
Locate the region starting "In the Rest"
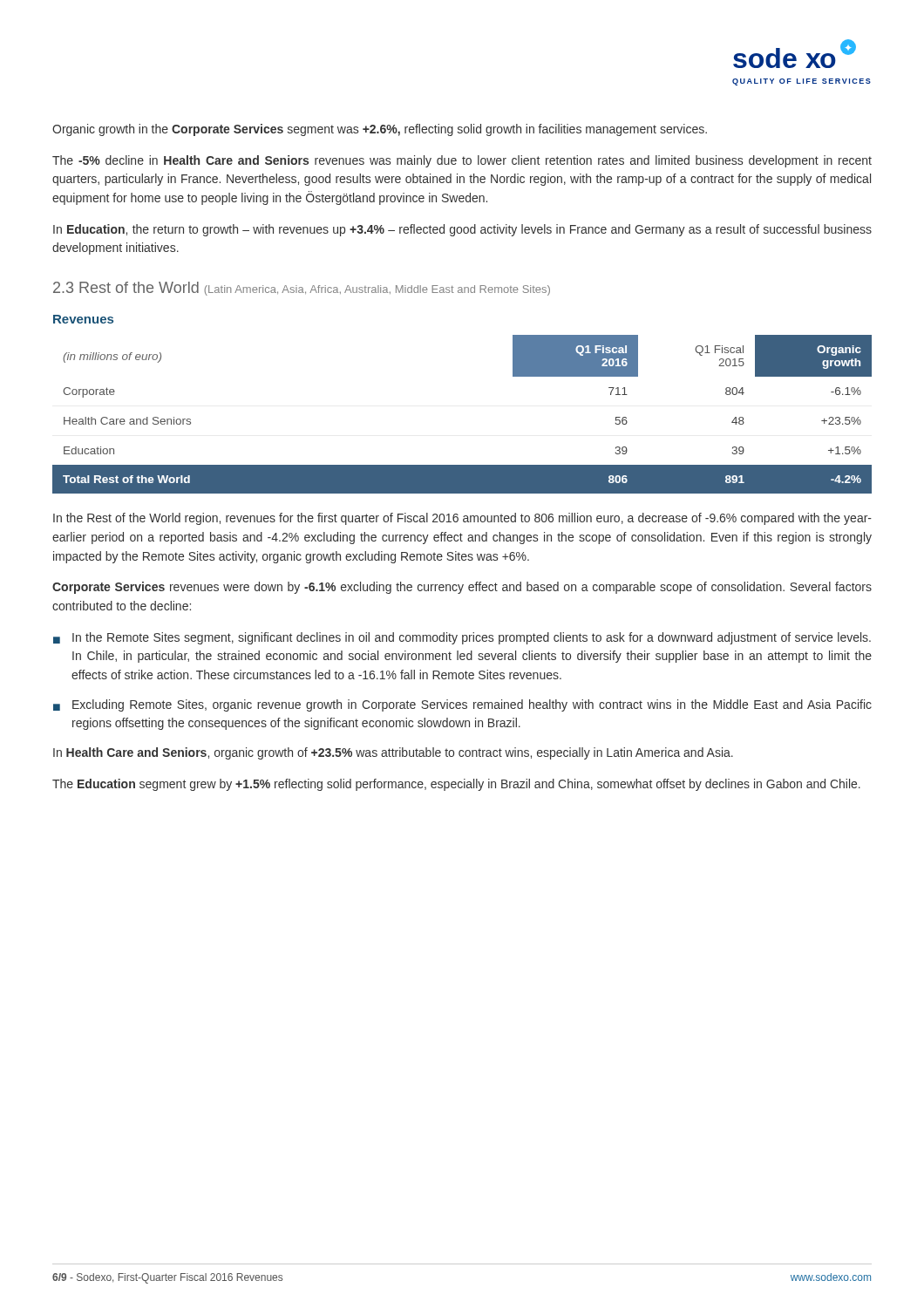pyautogui.click(x=462, y=537)
